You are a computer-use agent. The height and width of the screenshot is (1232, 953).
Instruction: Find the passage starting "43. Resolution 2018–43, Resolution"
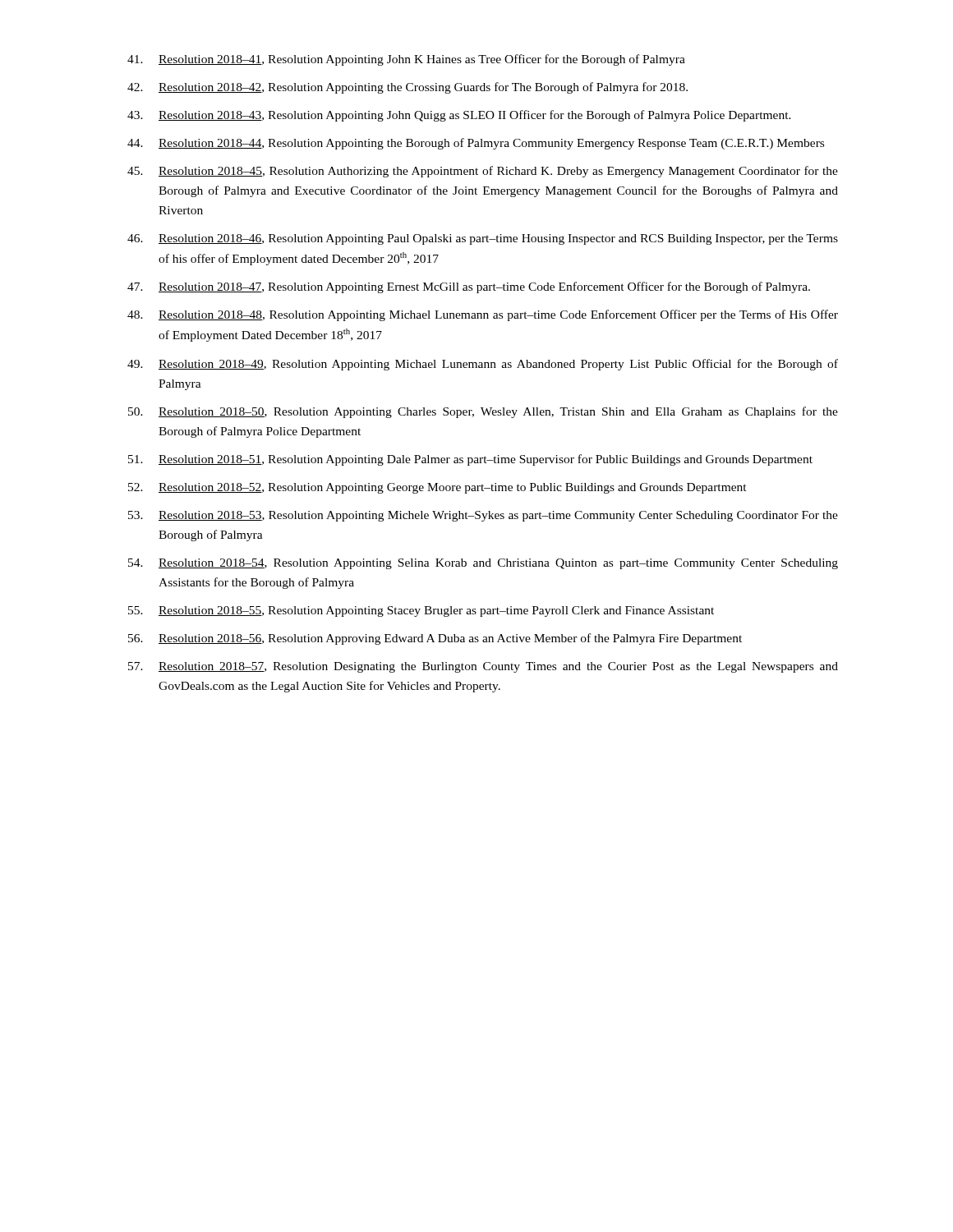483,115
